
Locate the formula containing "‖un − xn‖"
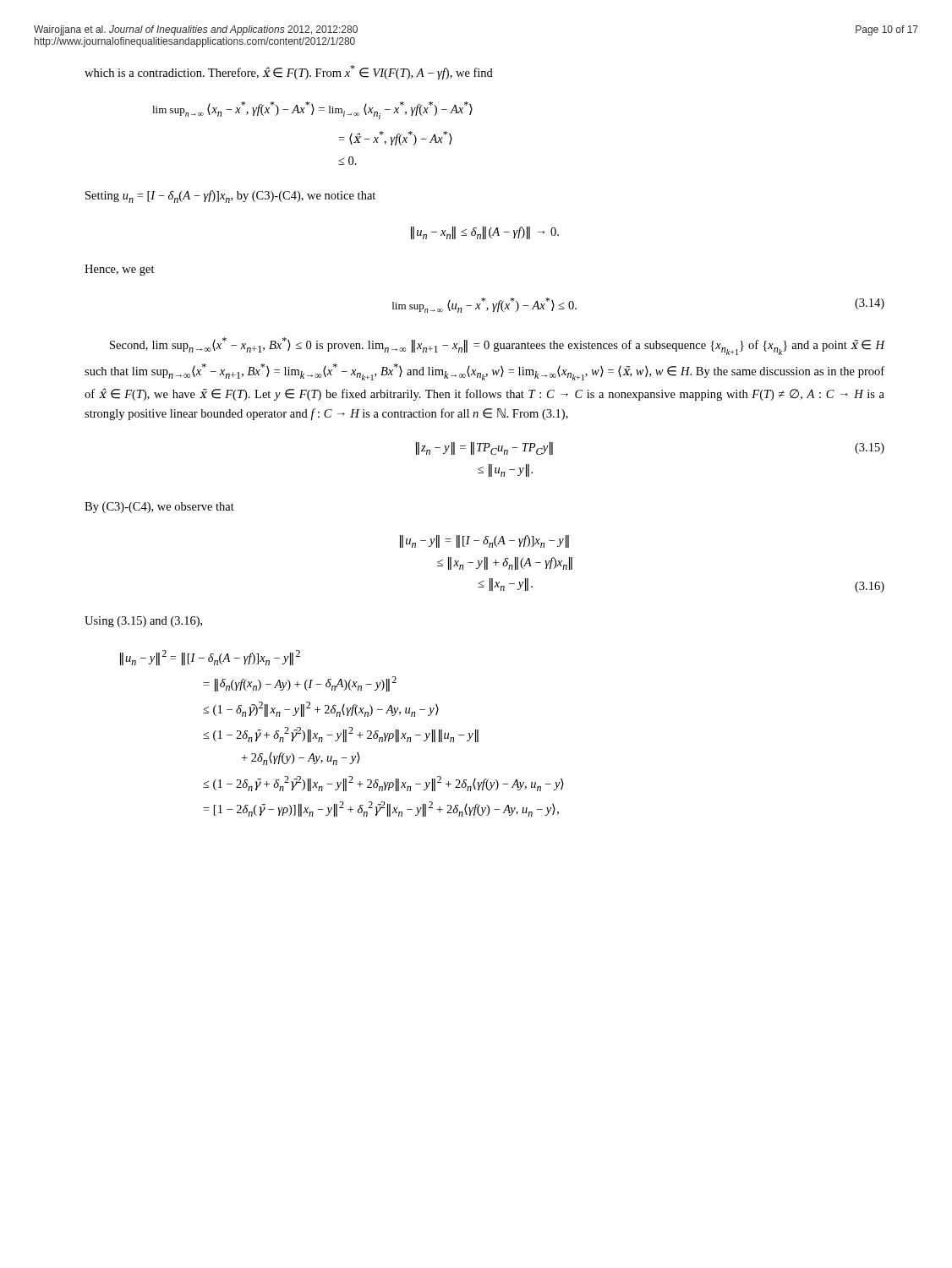(484, 234)
